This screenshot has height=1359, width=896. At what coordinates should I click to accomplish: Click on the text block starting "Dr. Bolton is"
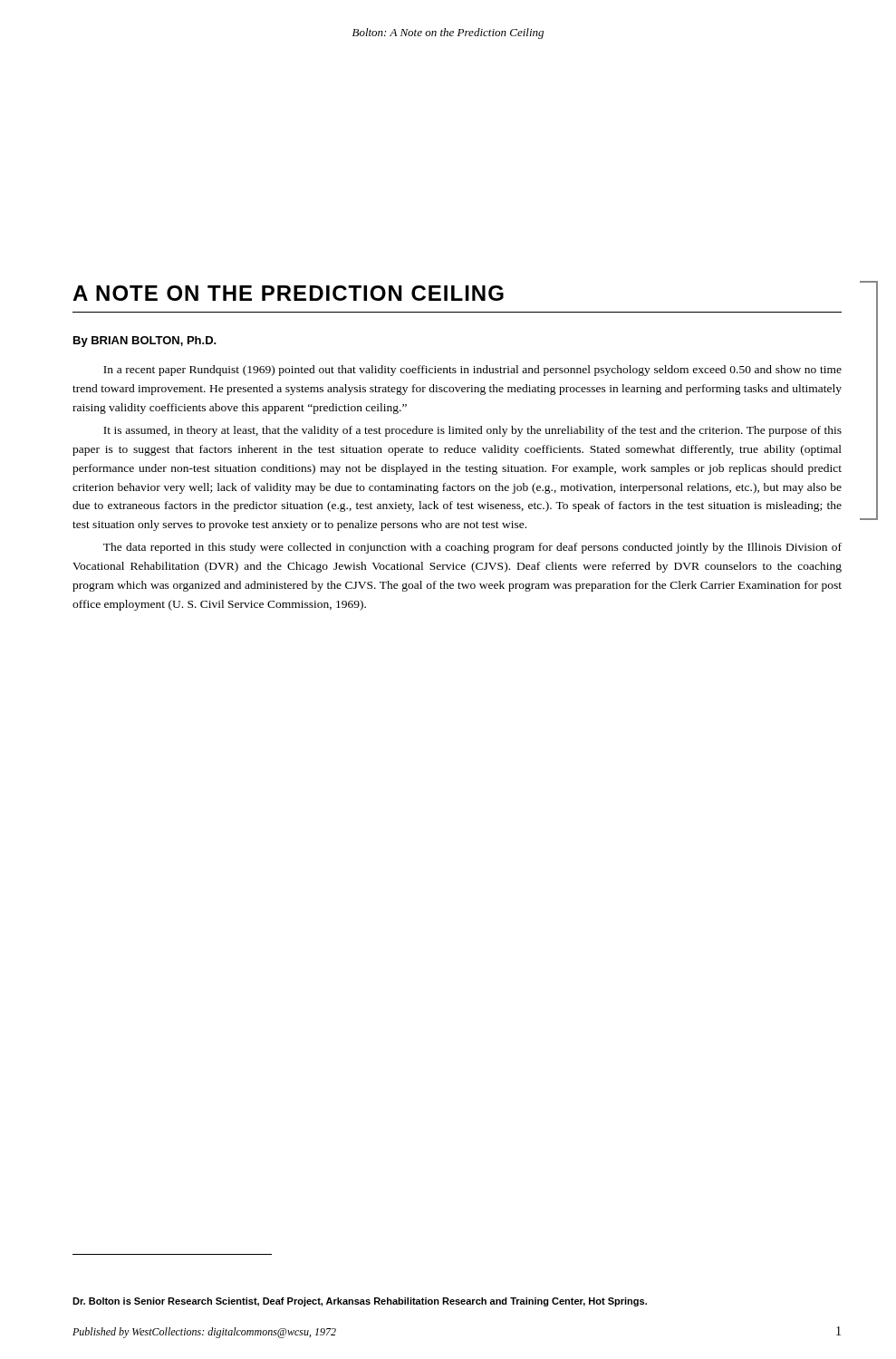[360, 1301]
